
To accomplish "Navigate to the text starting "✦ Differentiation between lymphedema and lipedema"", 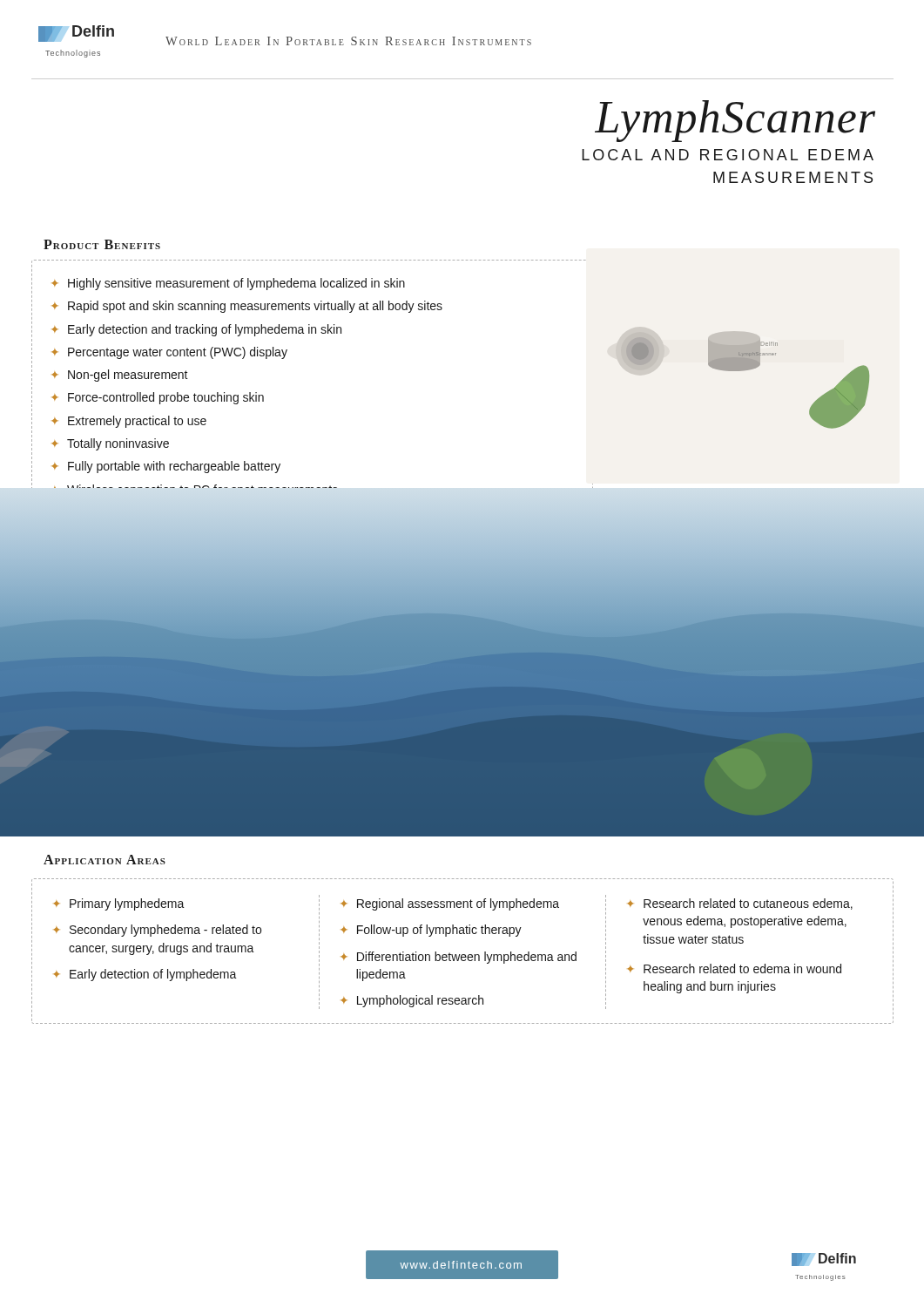I will [462, 965].
